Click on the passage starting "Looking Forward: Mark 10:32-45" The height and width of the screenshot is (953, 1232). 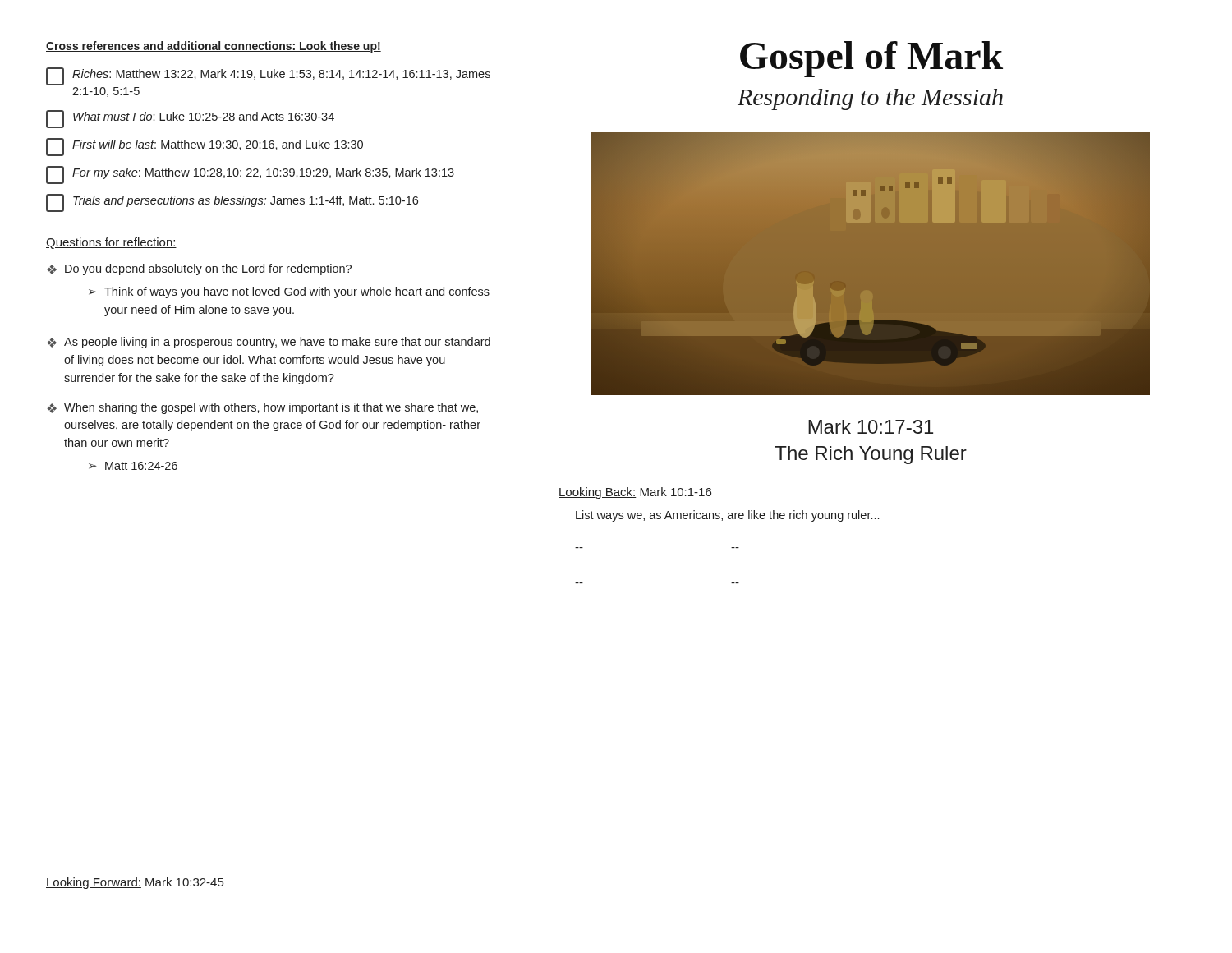pos(135,882)
